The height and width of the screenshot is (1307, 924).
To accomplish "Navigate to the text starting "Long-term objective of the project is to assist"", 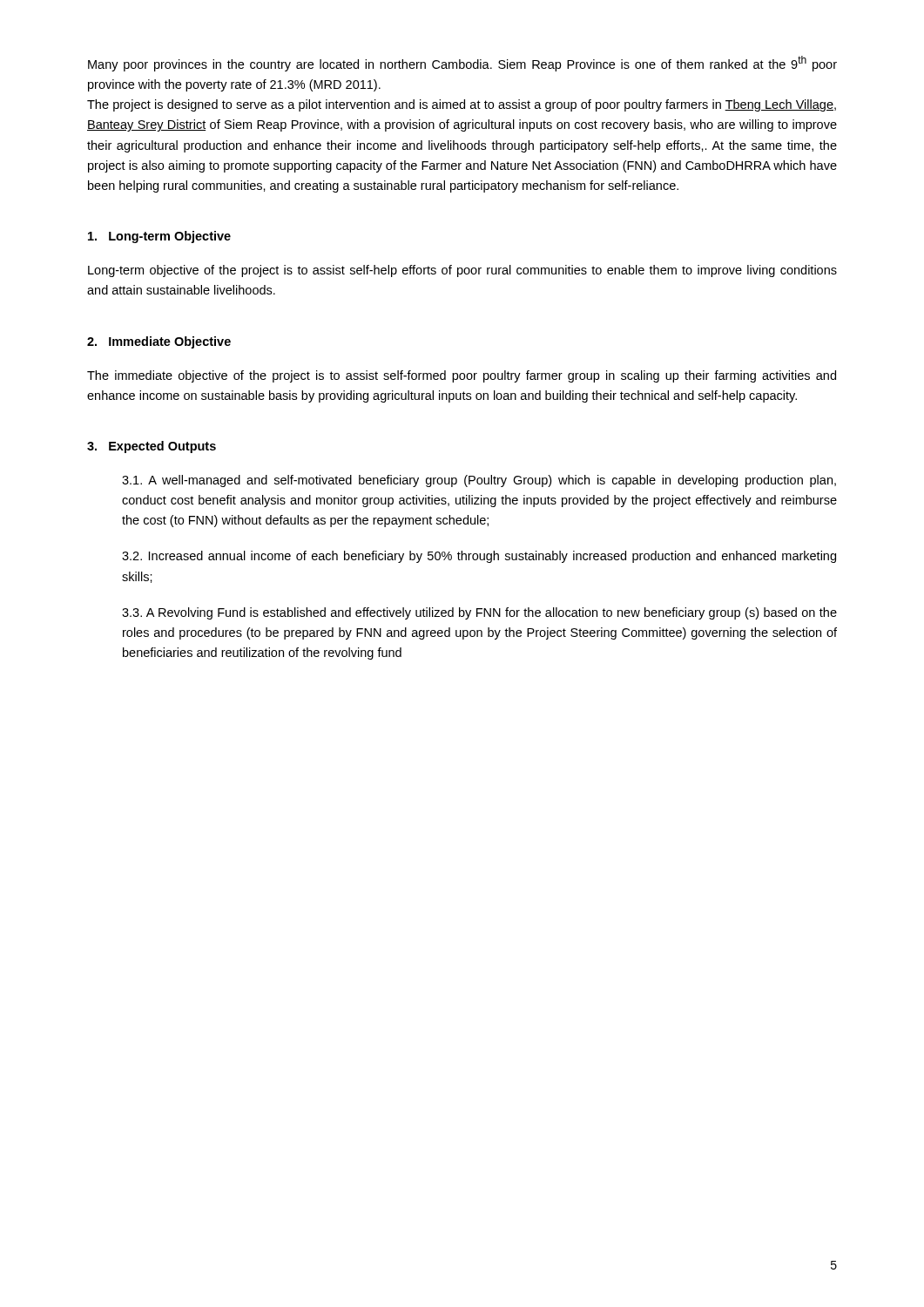I will [462, 280].
